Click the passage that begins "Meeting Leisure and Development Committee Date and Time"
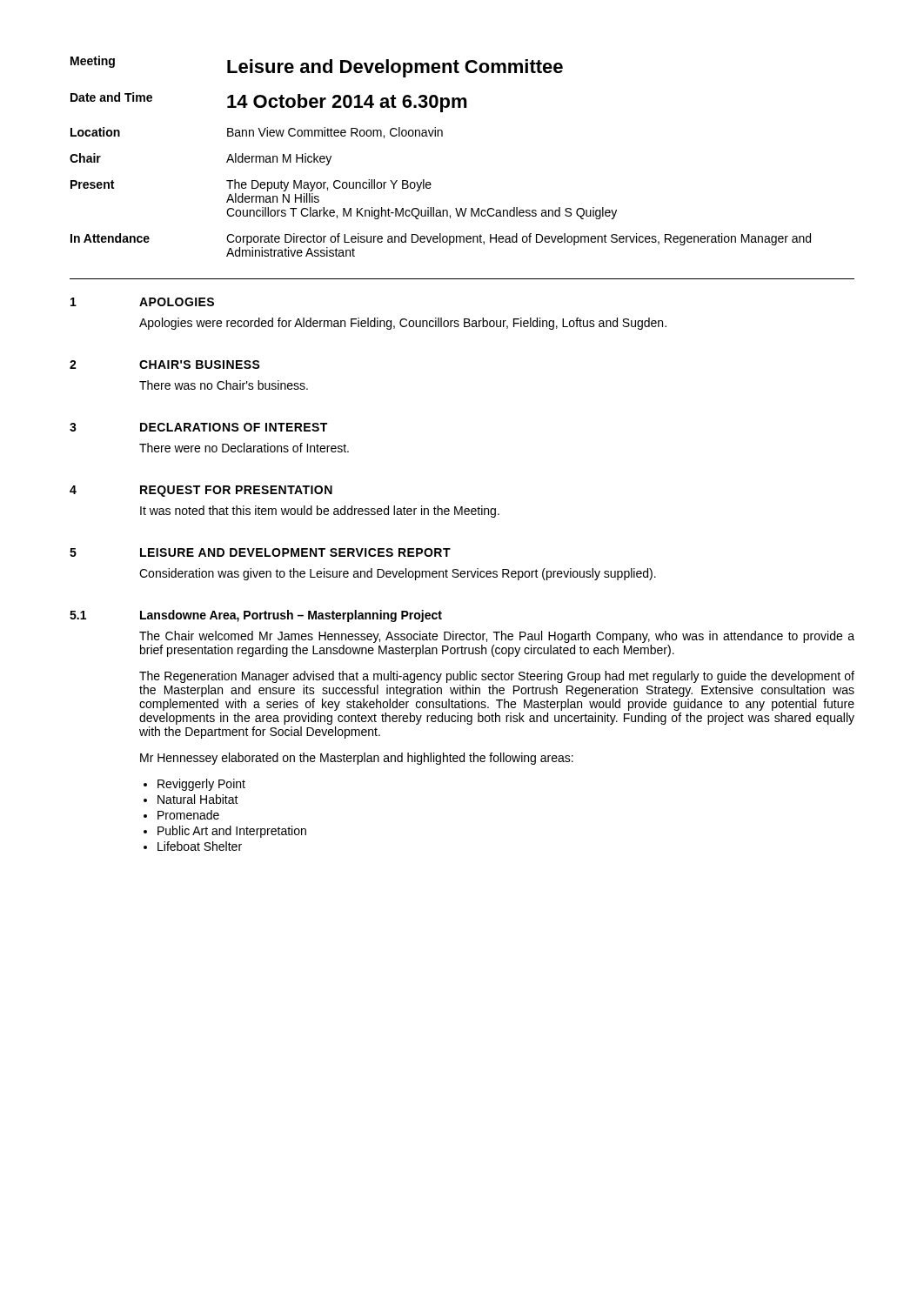The height and width of the screenshot is (1305, 924). (317, 67)
